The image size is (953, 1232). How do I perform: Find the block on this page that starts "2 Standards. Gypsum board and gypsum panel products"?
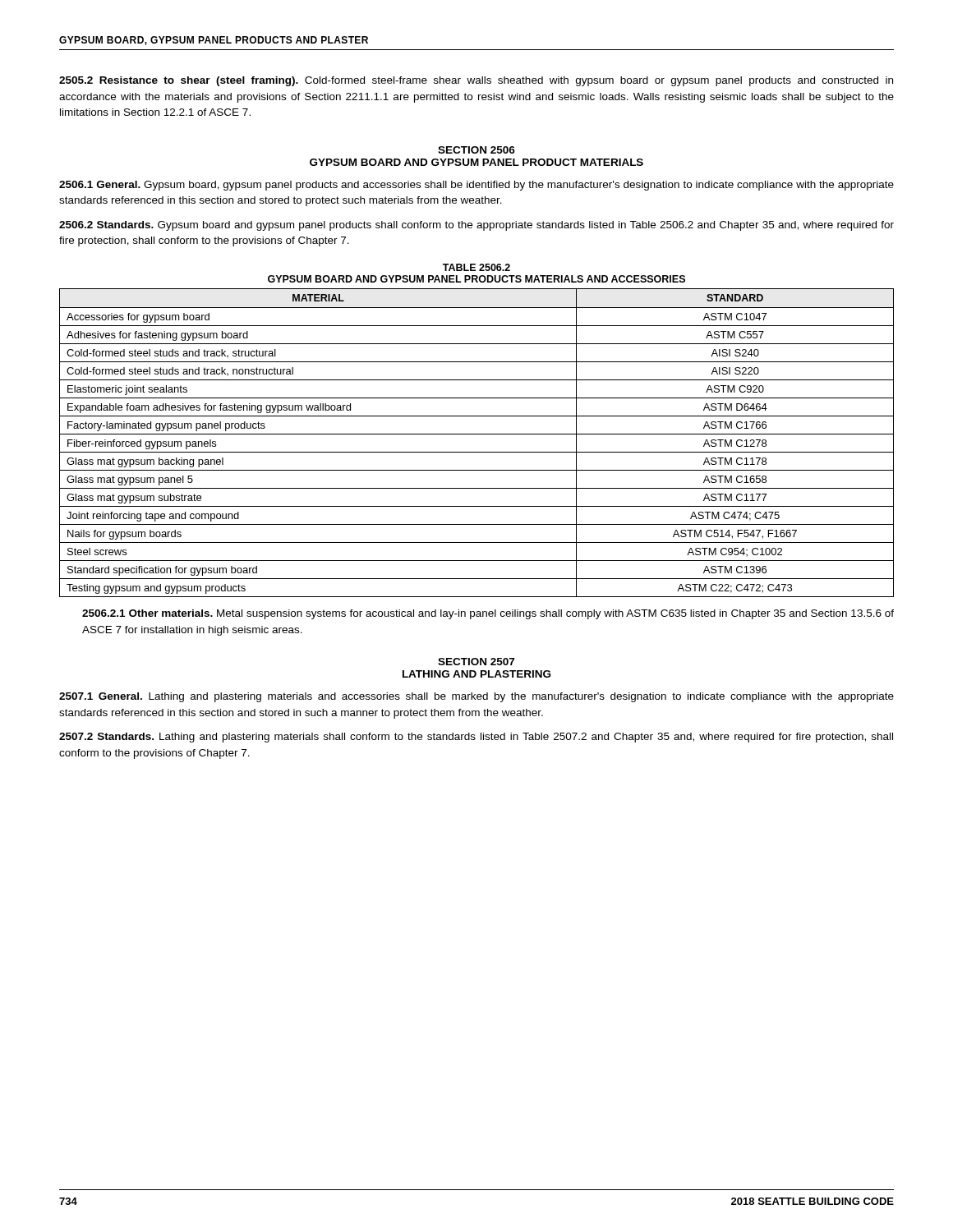click(x=476, y=232)
